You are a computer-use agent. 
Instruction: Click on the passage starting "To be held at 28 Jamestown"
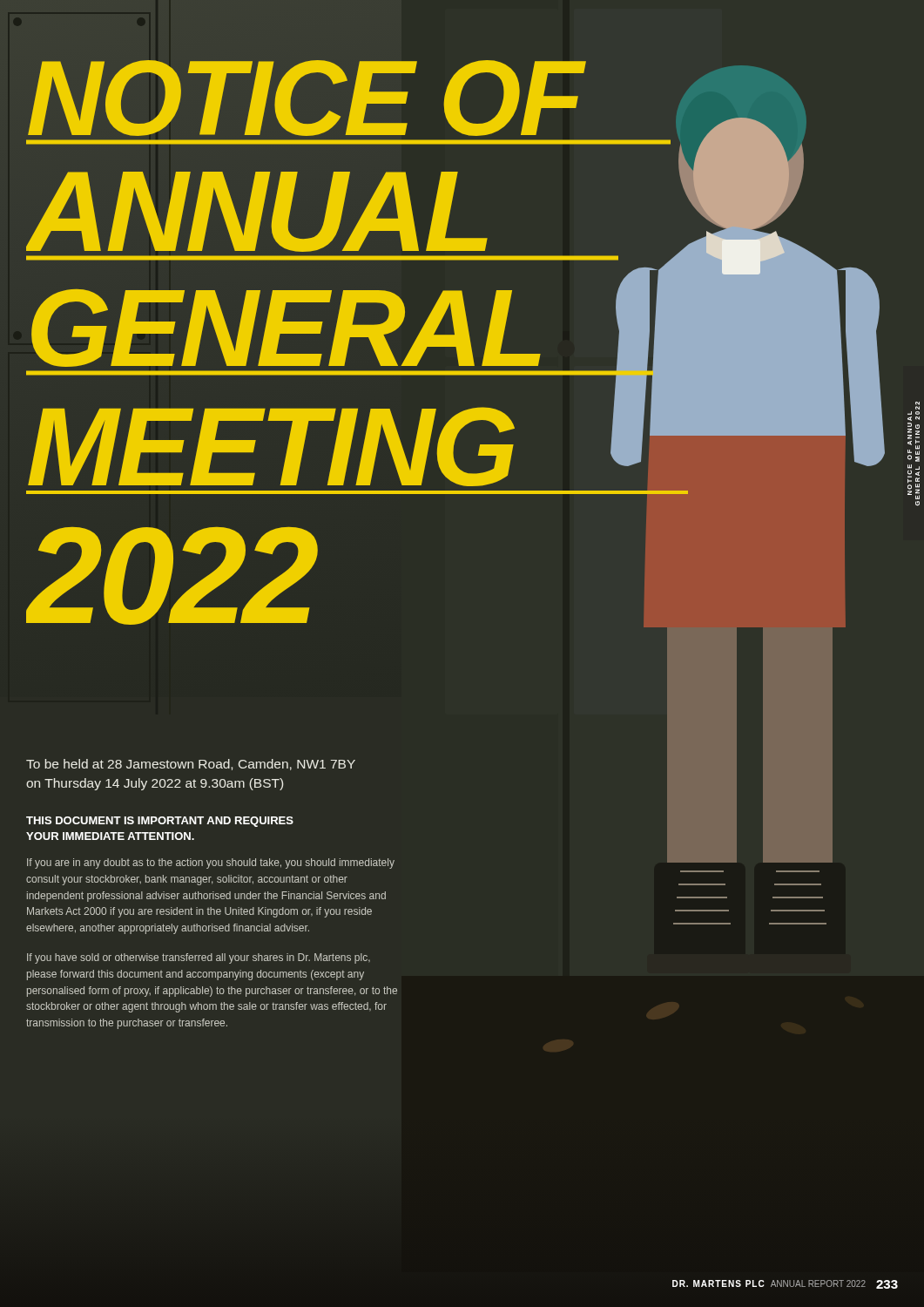pos(213,774)
